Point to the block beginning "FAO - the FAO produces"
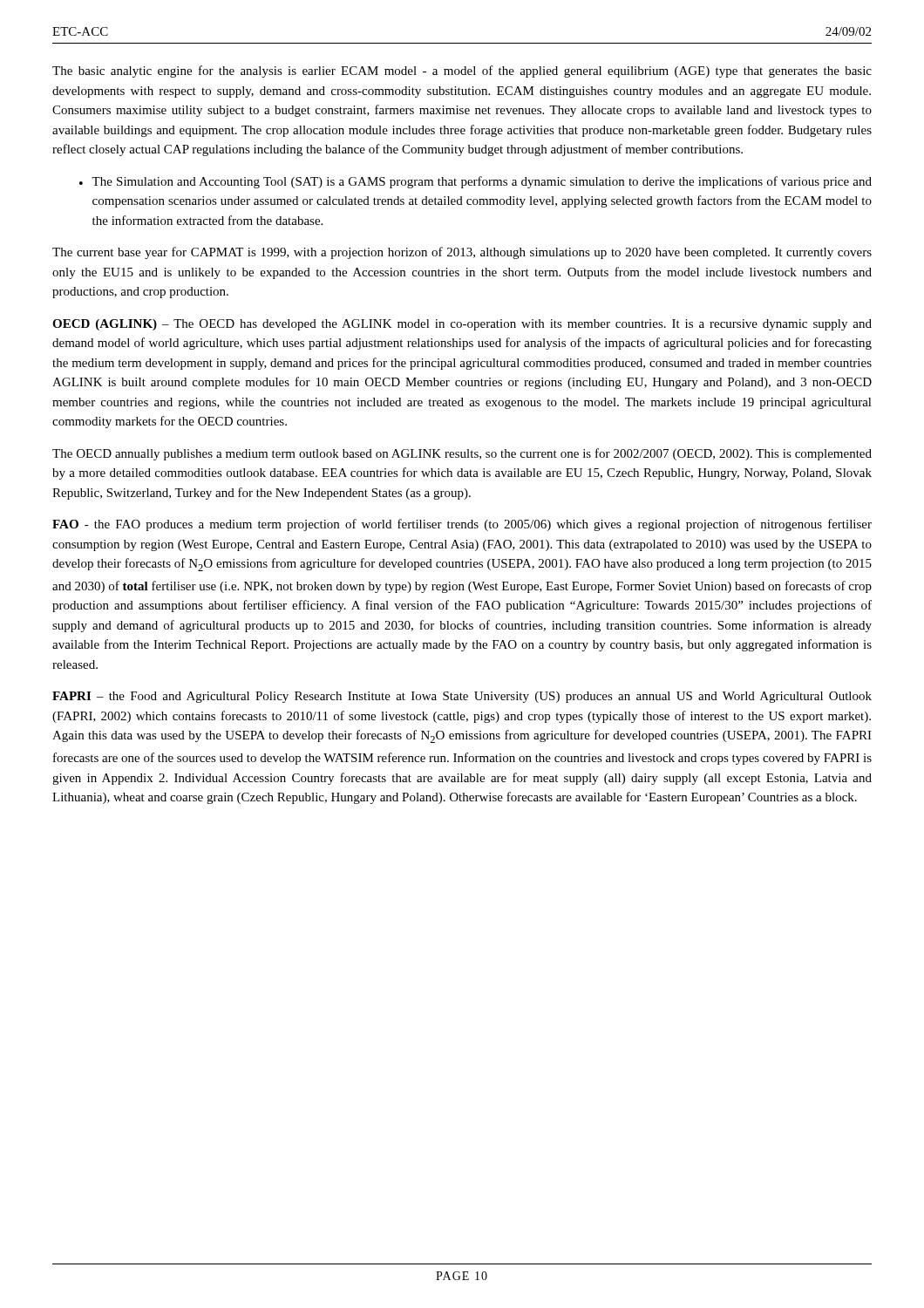Screen dimensions: 1308x924 462,594
